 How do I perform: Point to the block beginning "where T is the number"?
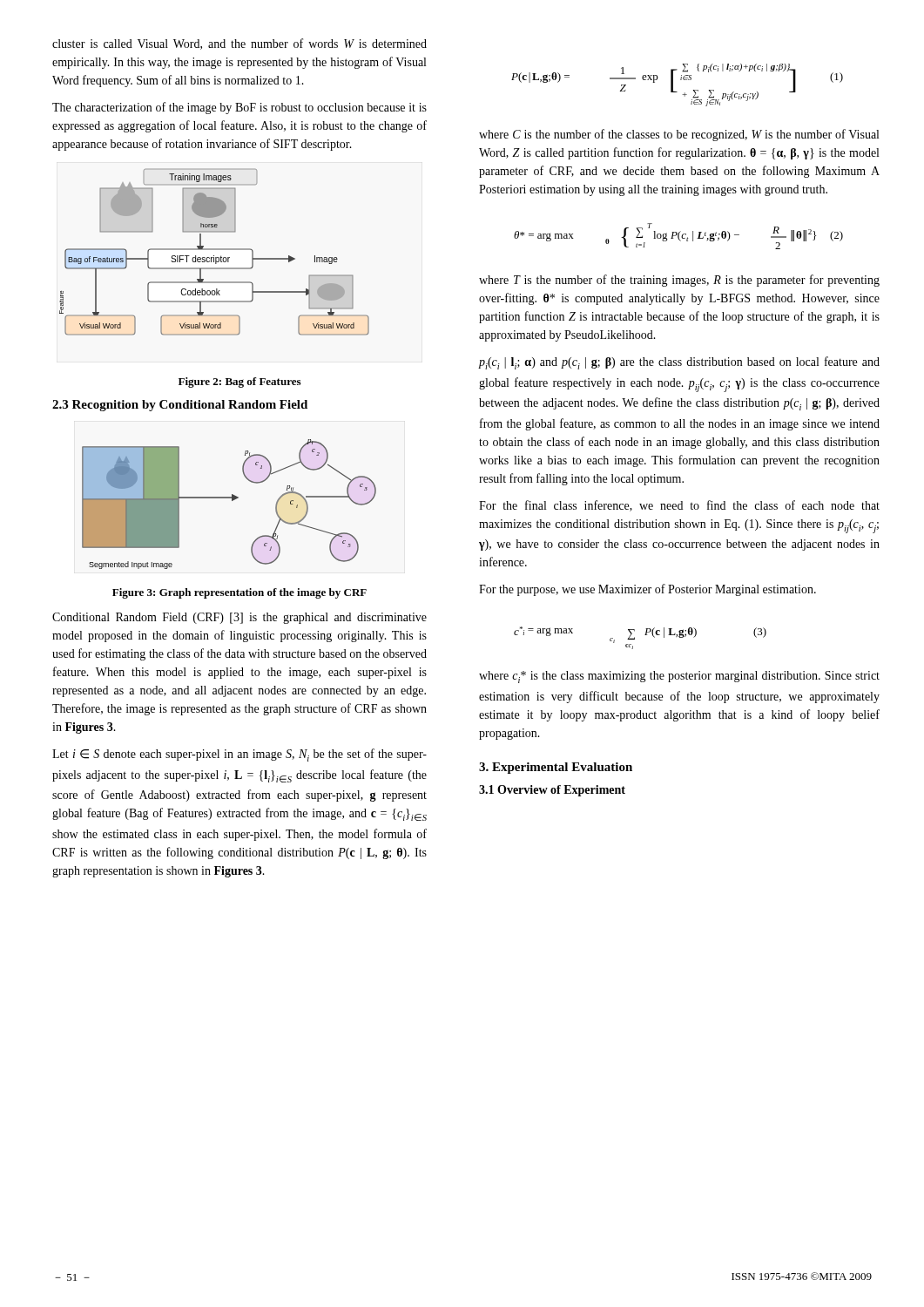(679, 308)
